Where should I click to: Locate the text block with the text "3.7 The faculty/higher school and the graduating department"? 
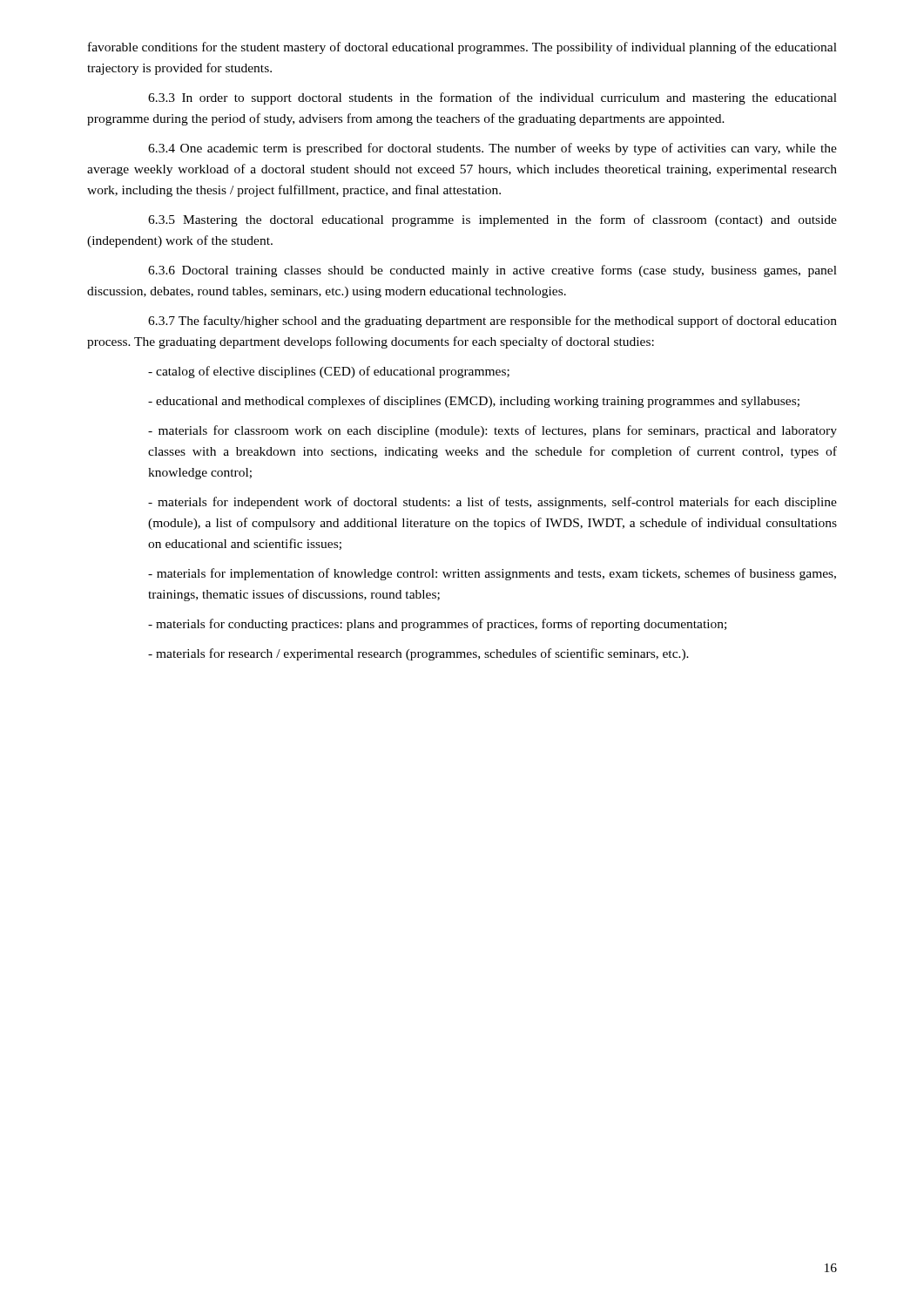pos(462,331)
